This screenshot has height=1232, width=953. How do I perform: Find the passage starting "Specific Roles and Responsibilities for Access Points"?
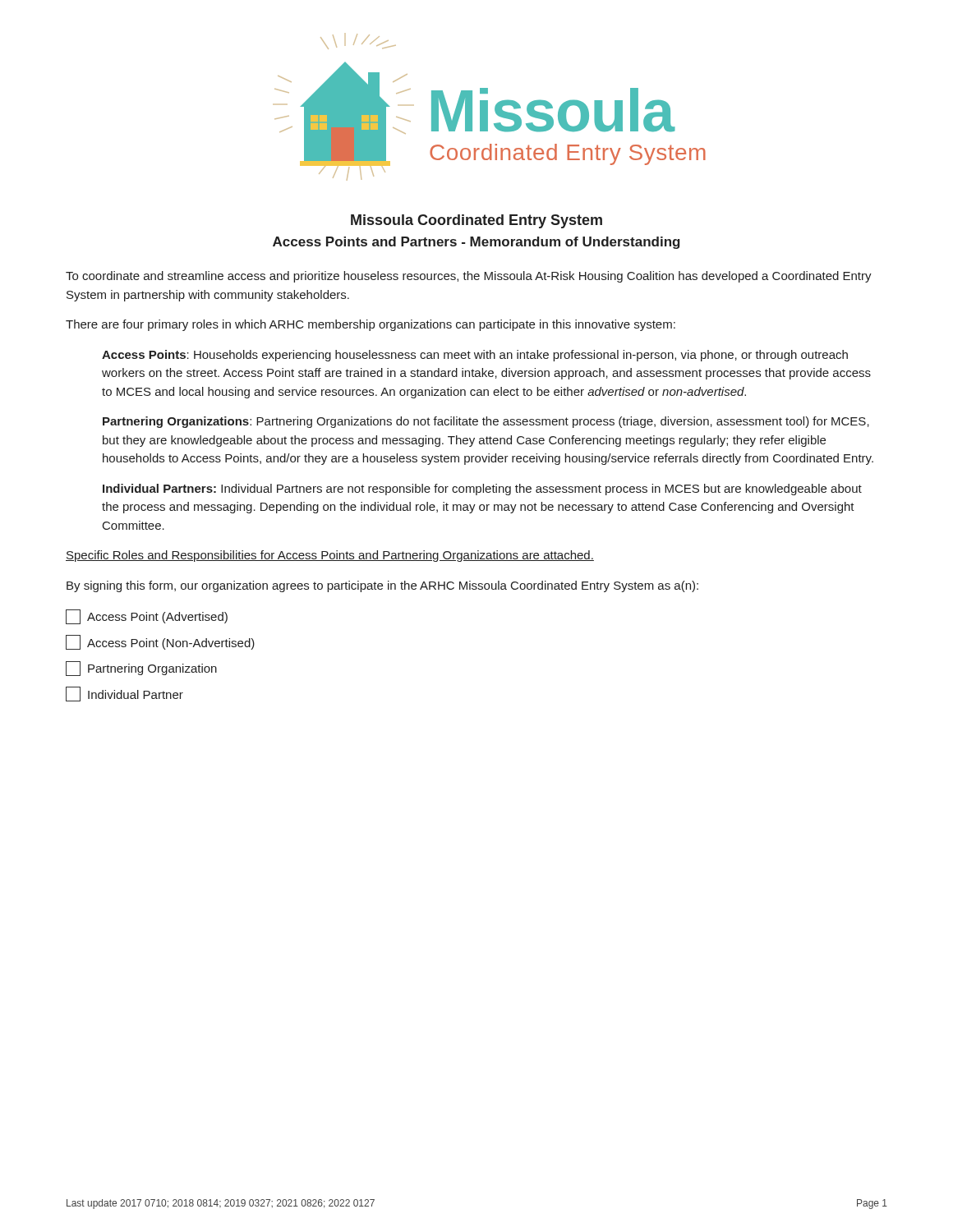[330, 555]
